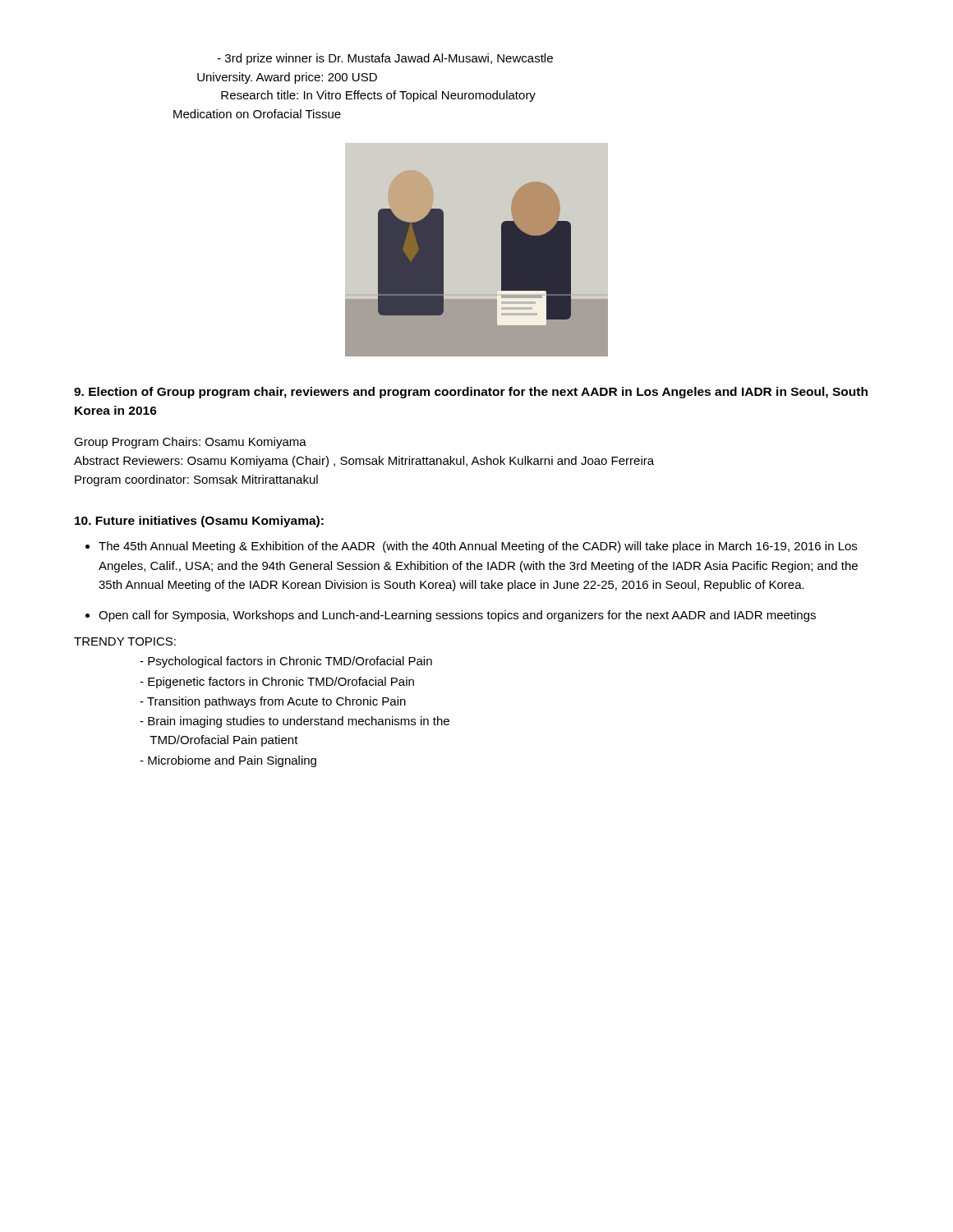The width and height of the screenshot is (953, 1232).
Task: Select the photo
Action: click(x=476, y=251)
